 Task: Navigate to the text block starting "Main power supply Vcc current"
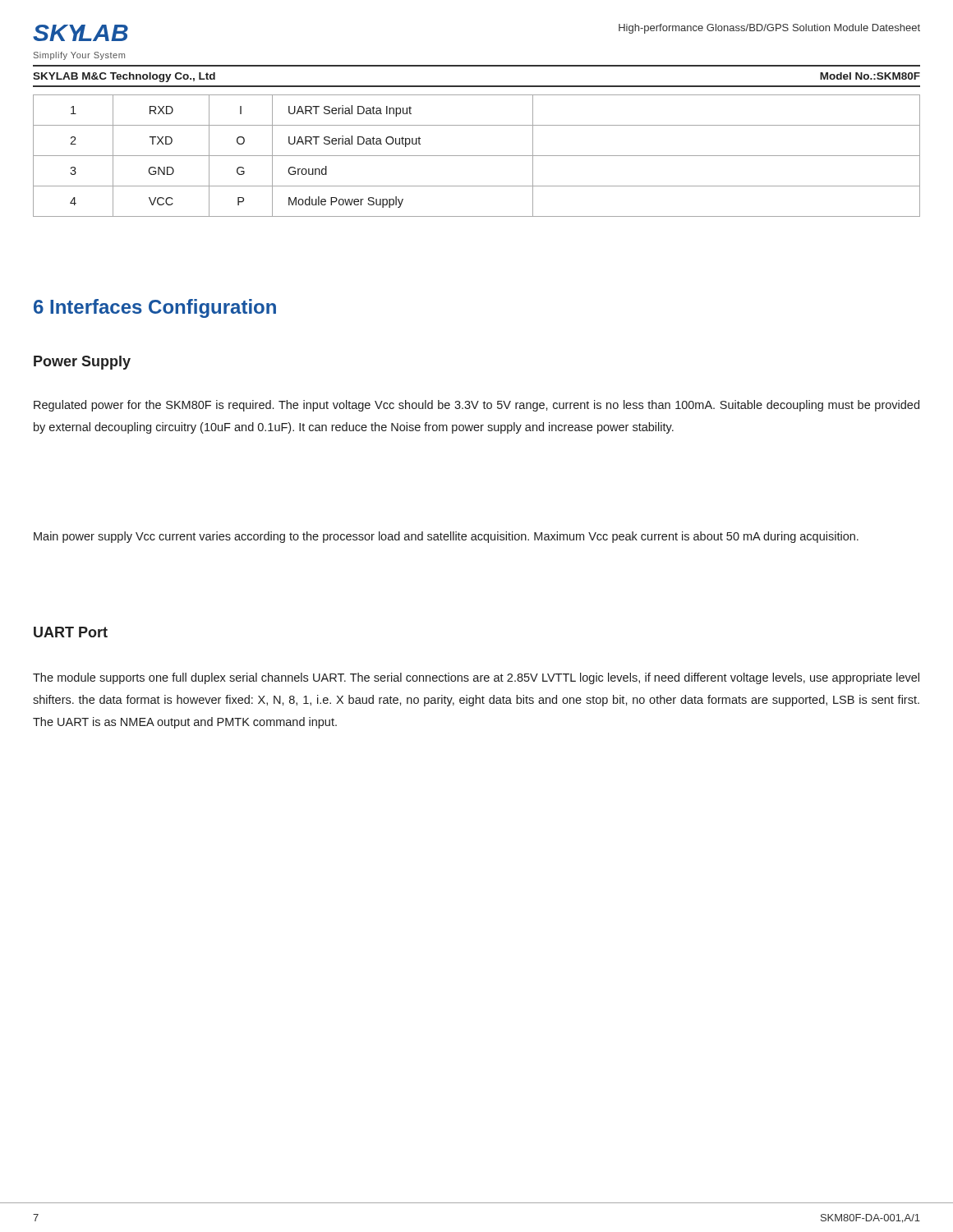tap(446, 536)
